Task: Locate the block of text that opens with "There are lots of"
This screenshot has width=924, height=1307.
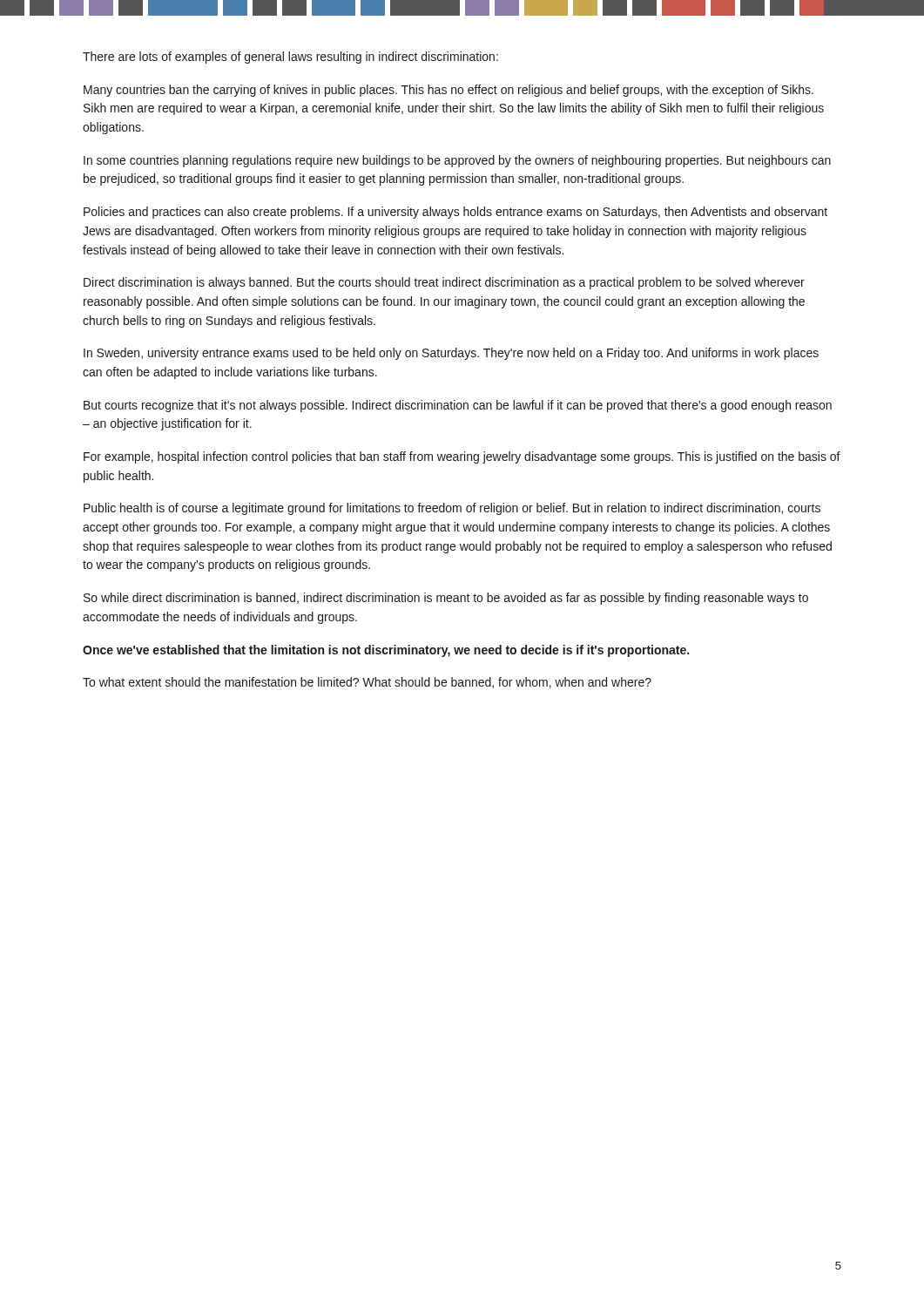Action: pyautogui.click(x=291, y=57)
